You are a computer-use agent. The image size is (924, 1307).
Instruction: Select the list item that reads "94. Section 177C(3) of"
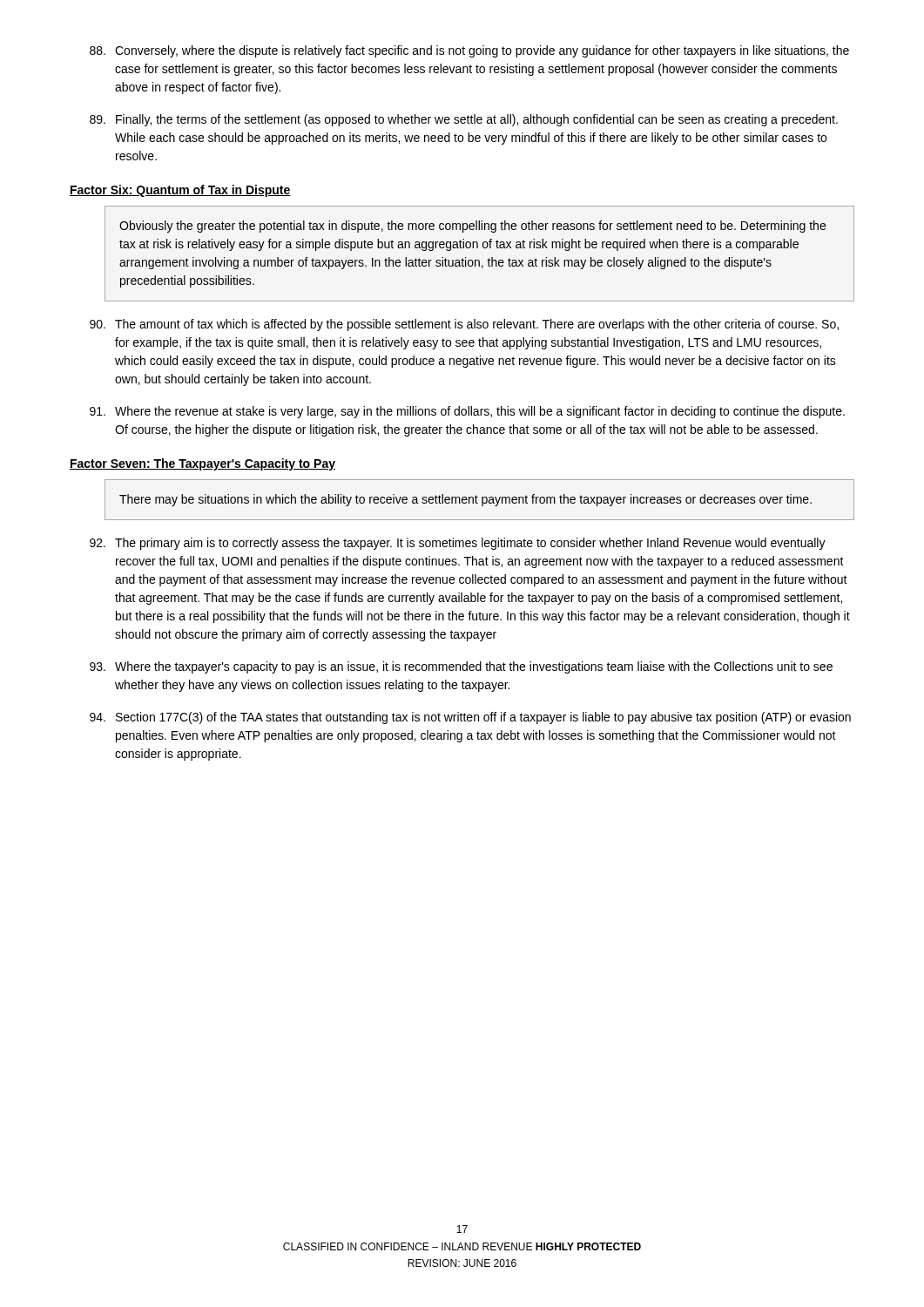(x=462, y=736)
